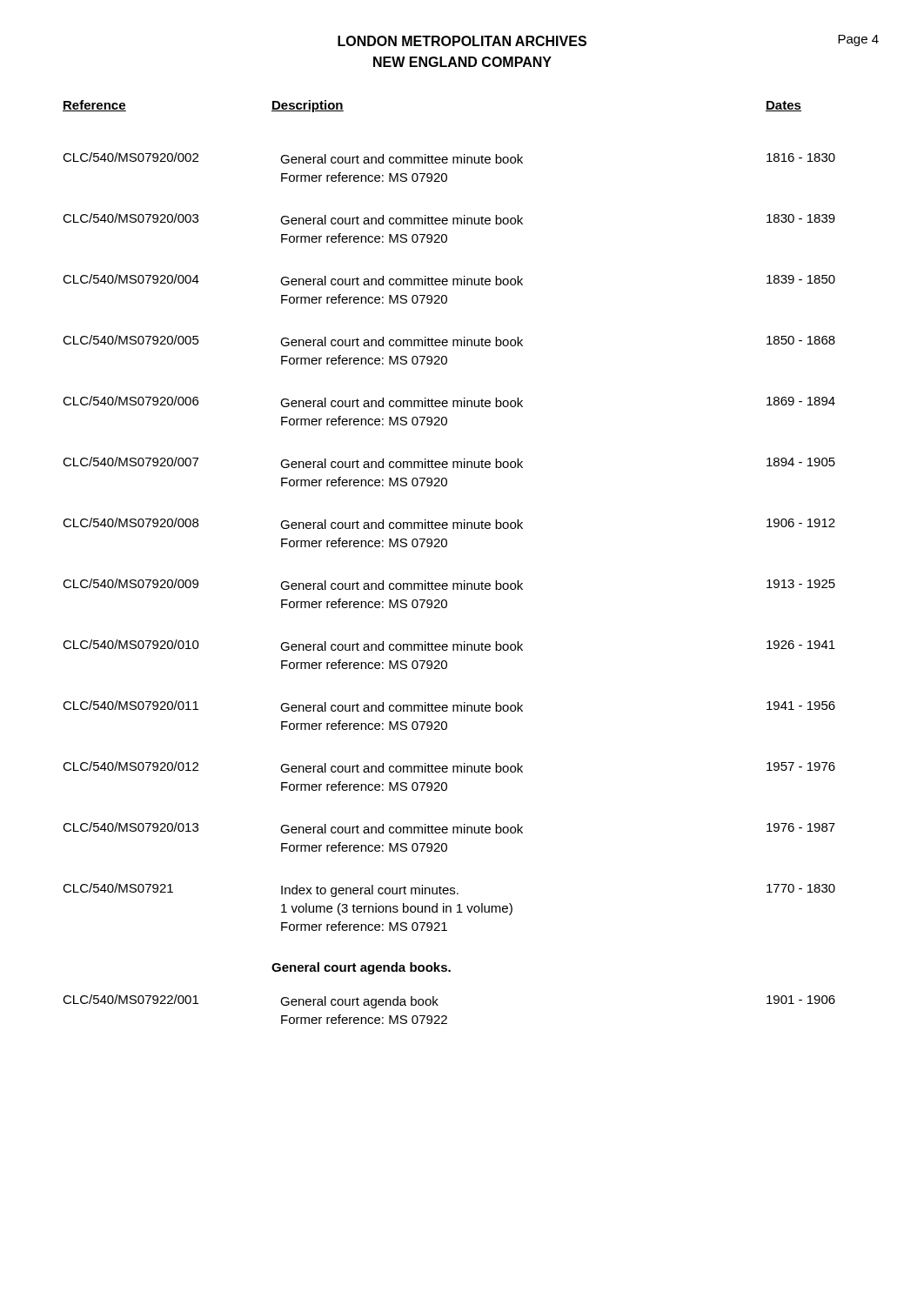Find the list item that reads "CLC/540/MS07920/010 General court and committee minute"
The image size is (924, 1305).
point(471,655)
